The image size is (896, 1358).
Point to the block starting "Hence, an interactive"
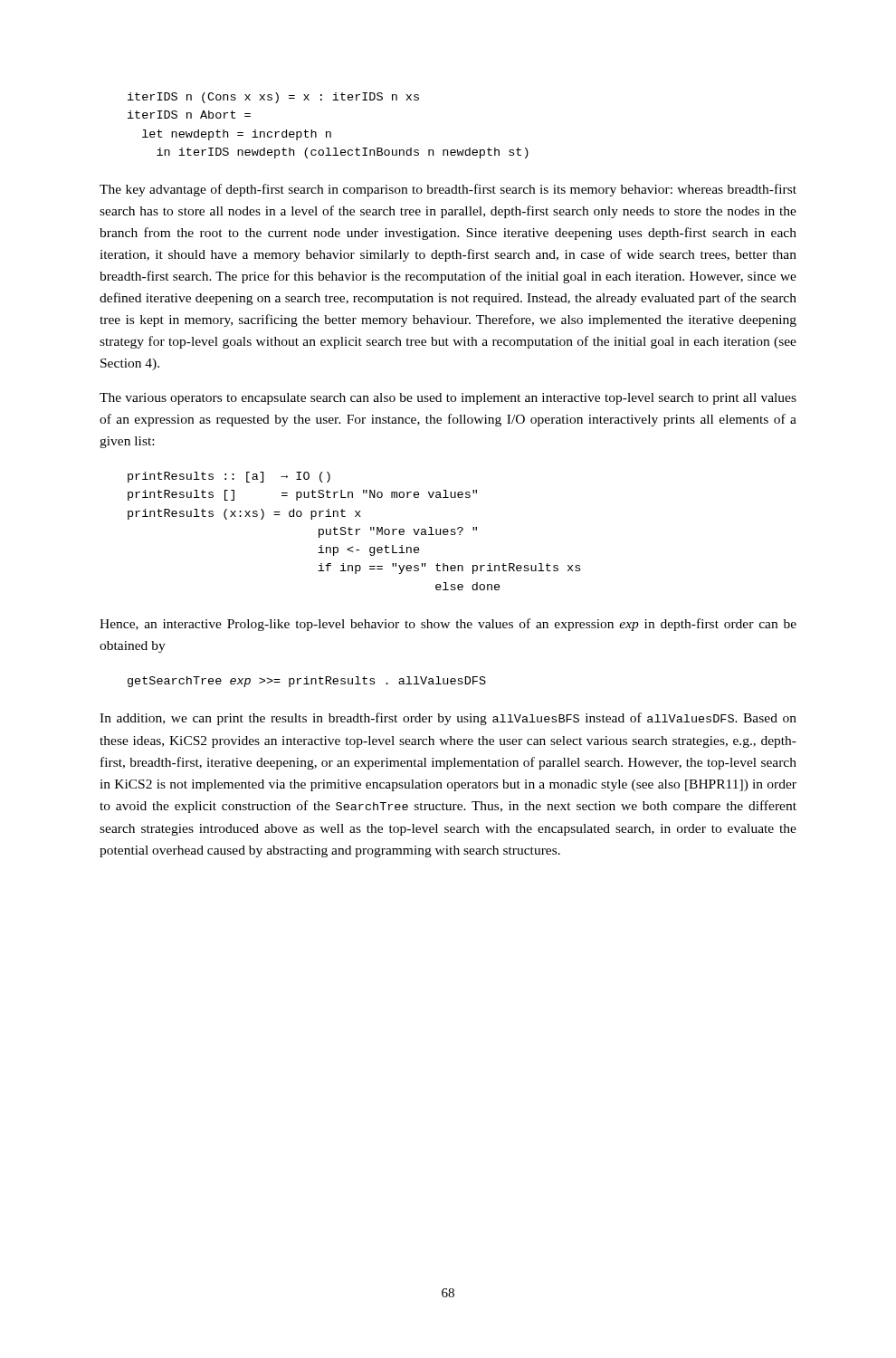point(448,635)
